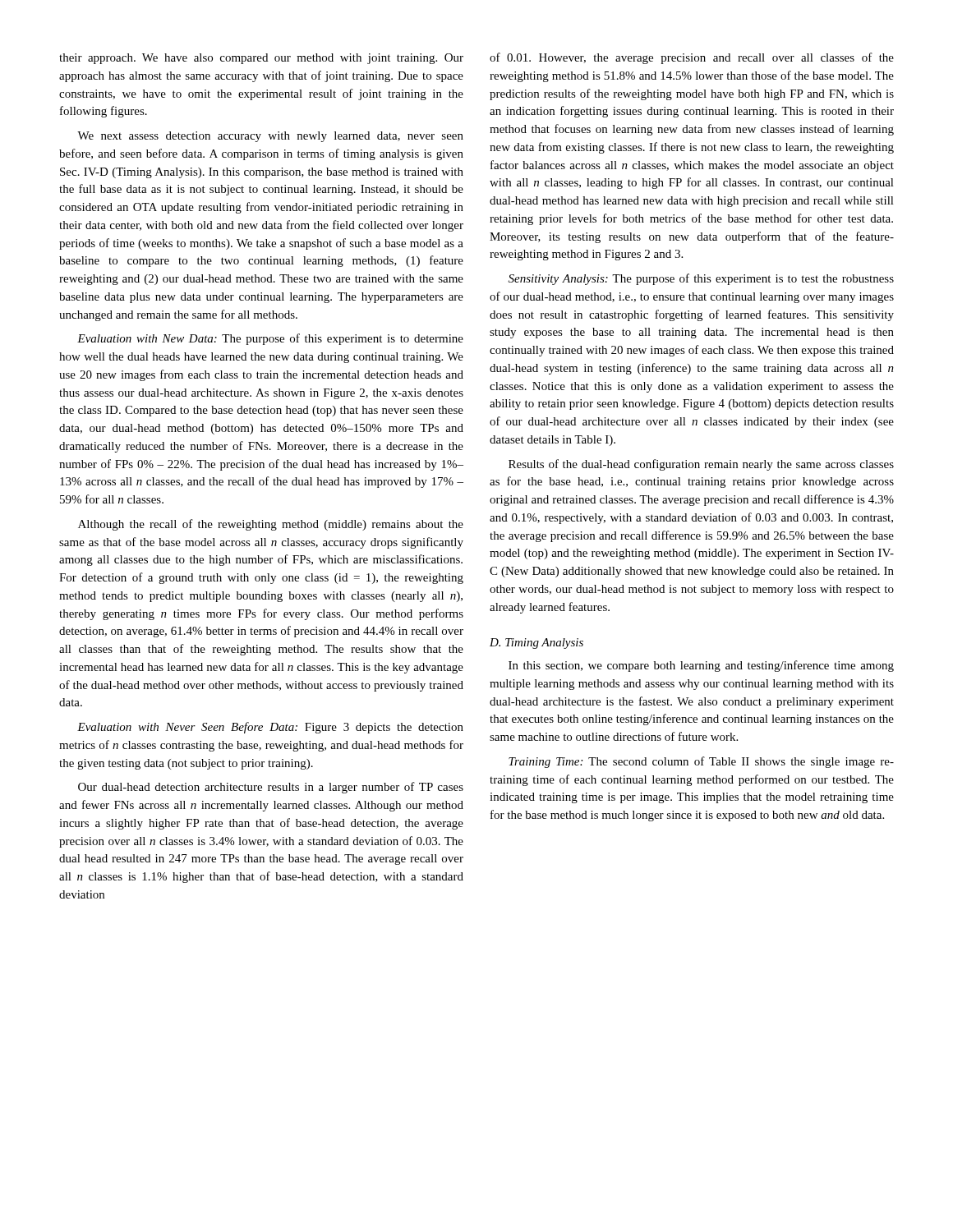Select the text starting "their approach. We have also compared our method"
The image size is (953, 1232).
[x=261, y=477]
